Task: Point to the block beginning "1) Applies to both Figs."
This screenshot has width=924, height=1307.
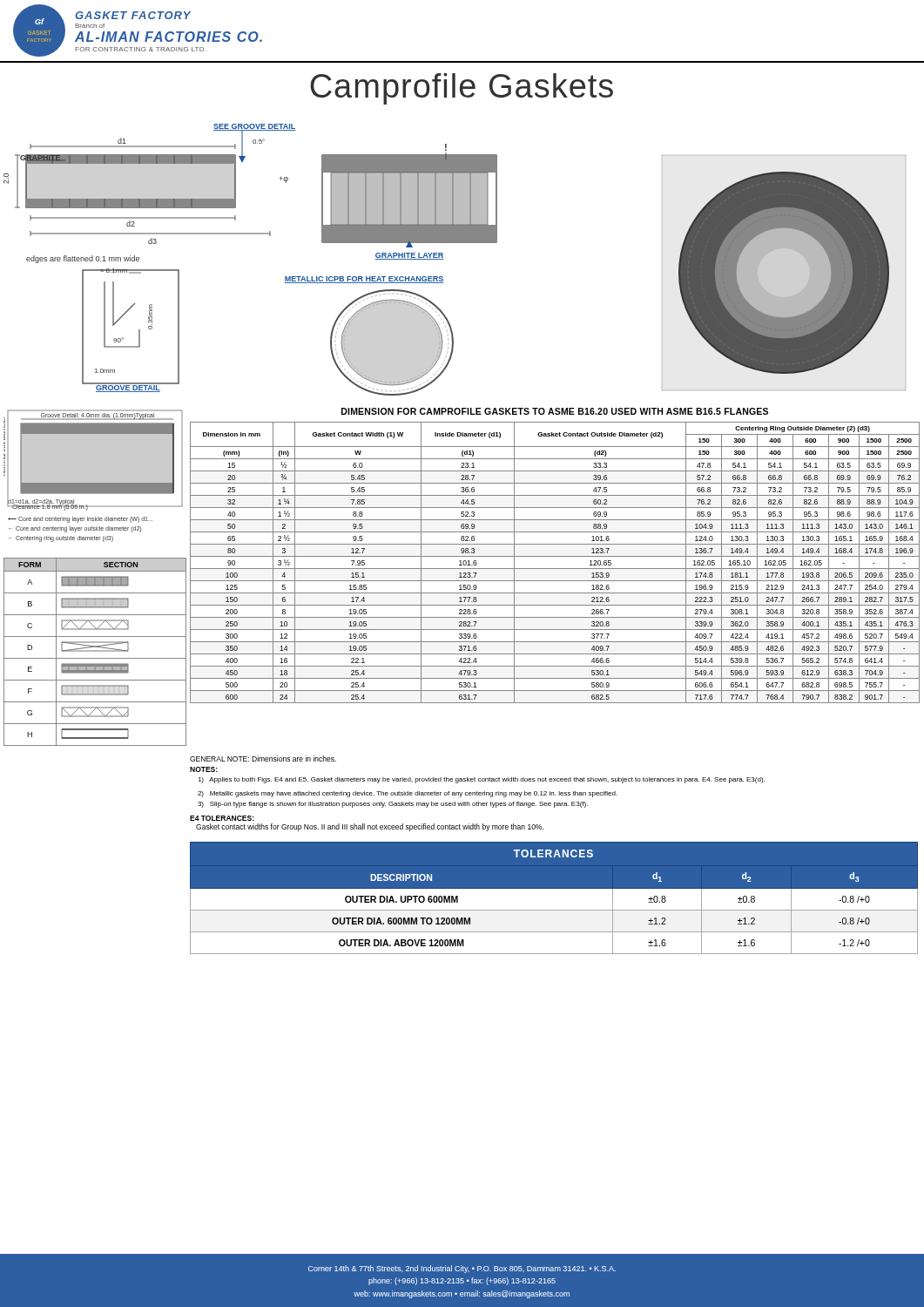Action: (x=478, y=779)
